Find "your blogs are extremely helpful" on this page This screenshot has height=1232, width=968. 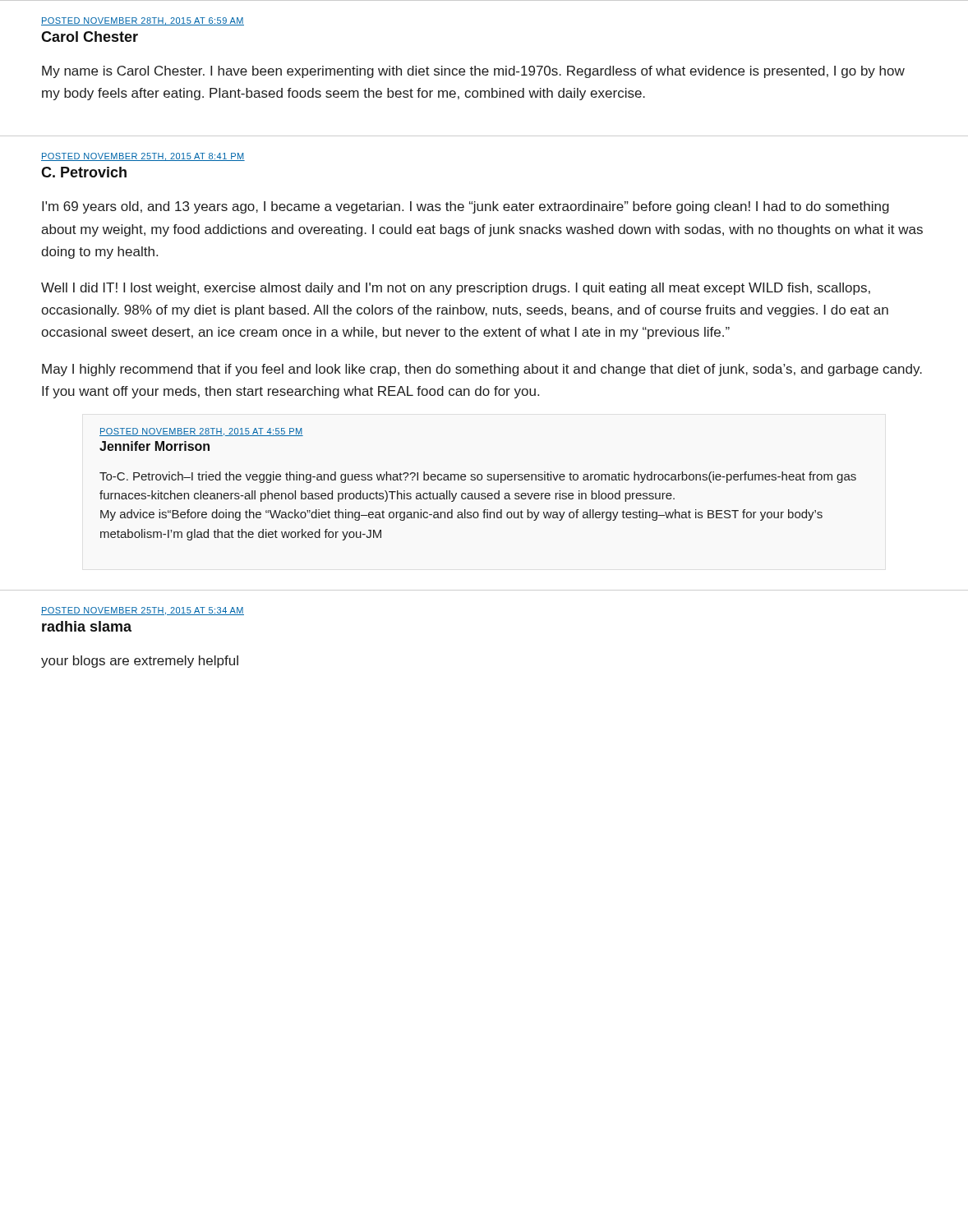(x=140, y=661)
